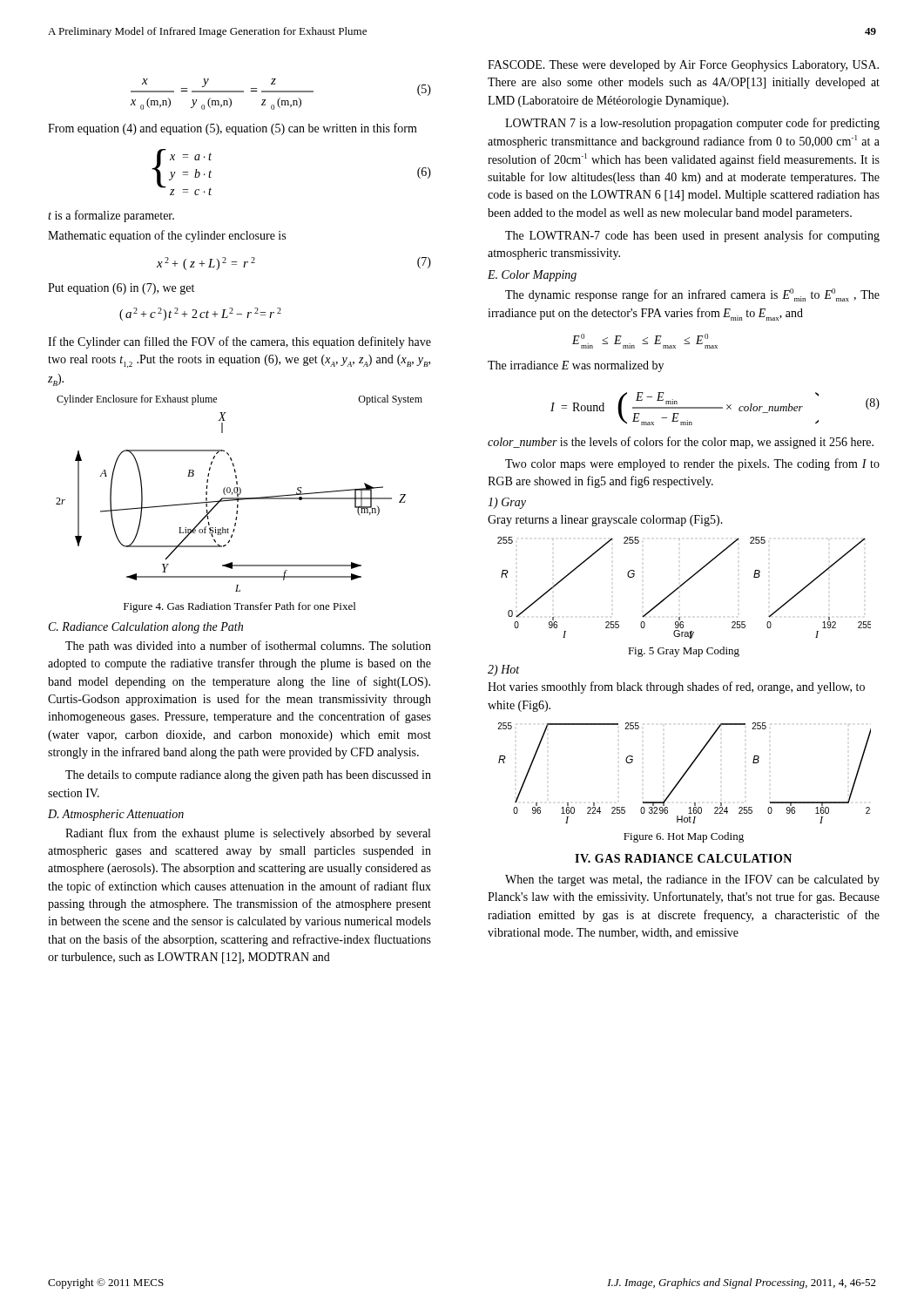This screenshot has width=924, height=1307.
Task: Select the text starting "color_number is the levels"
Action: click(x=681, y=442)
